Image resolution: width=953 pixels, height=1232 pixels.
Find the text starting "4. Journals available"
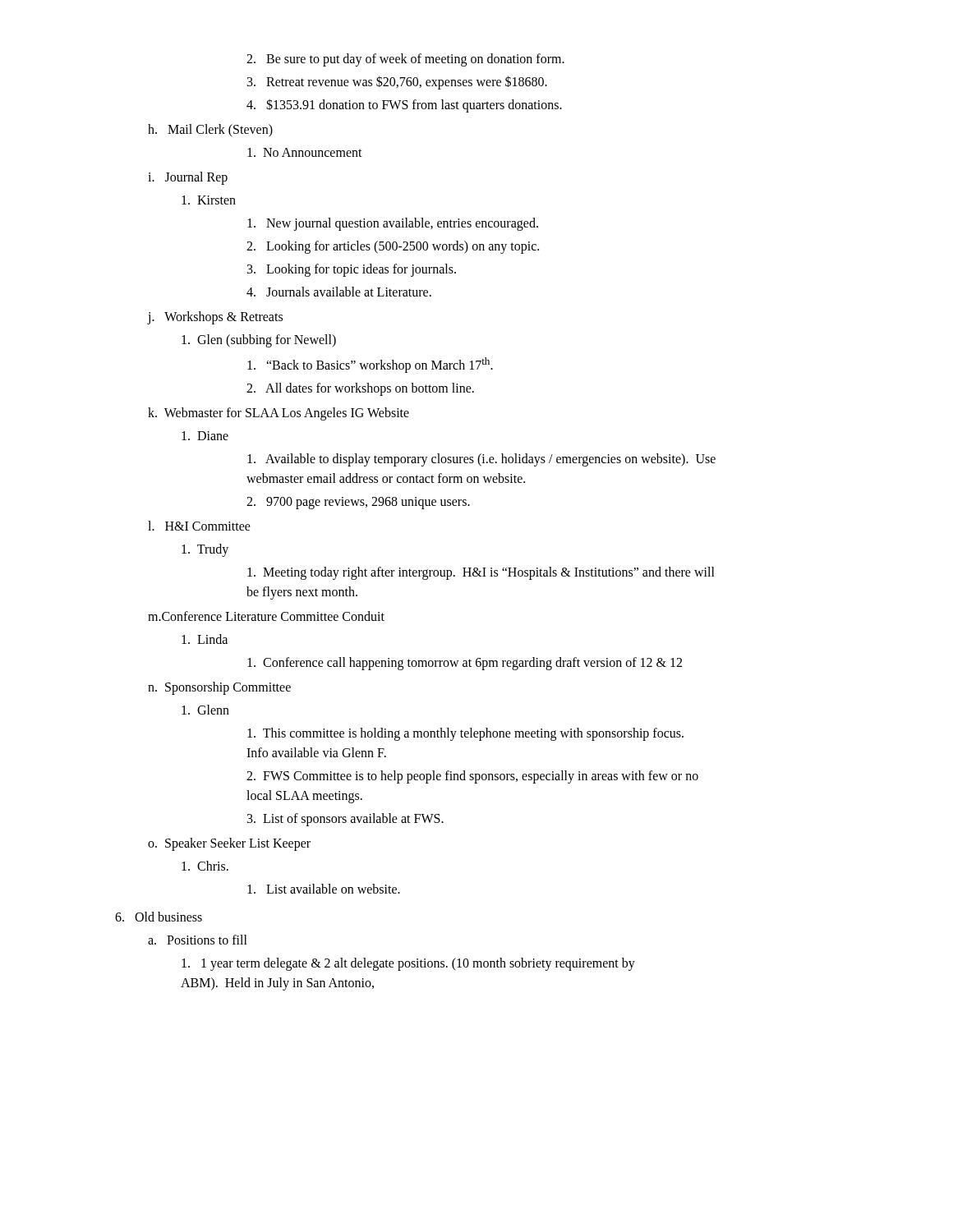click(x=339, y=292)
